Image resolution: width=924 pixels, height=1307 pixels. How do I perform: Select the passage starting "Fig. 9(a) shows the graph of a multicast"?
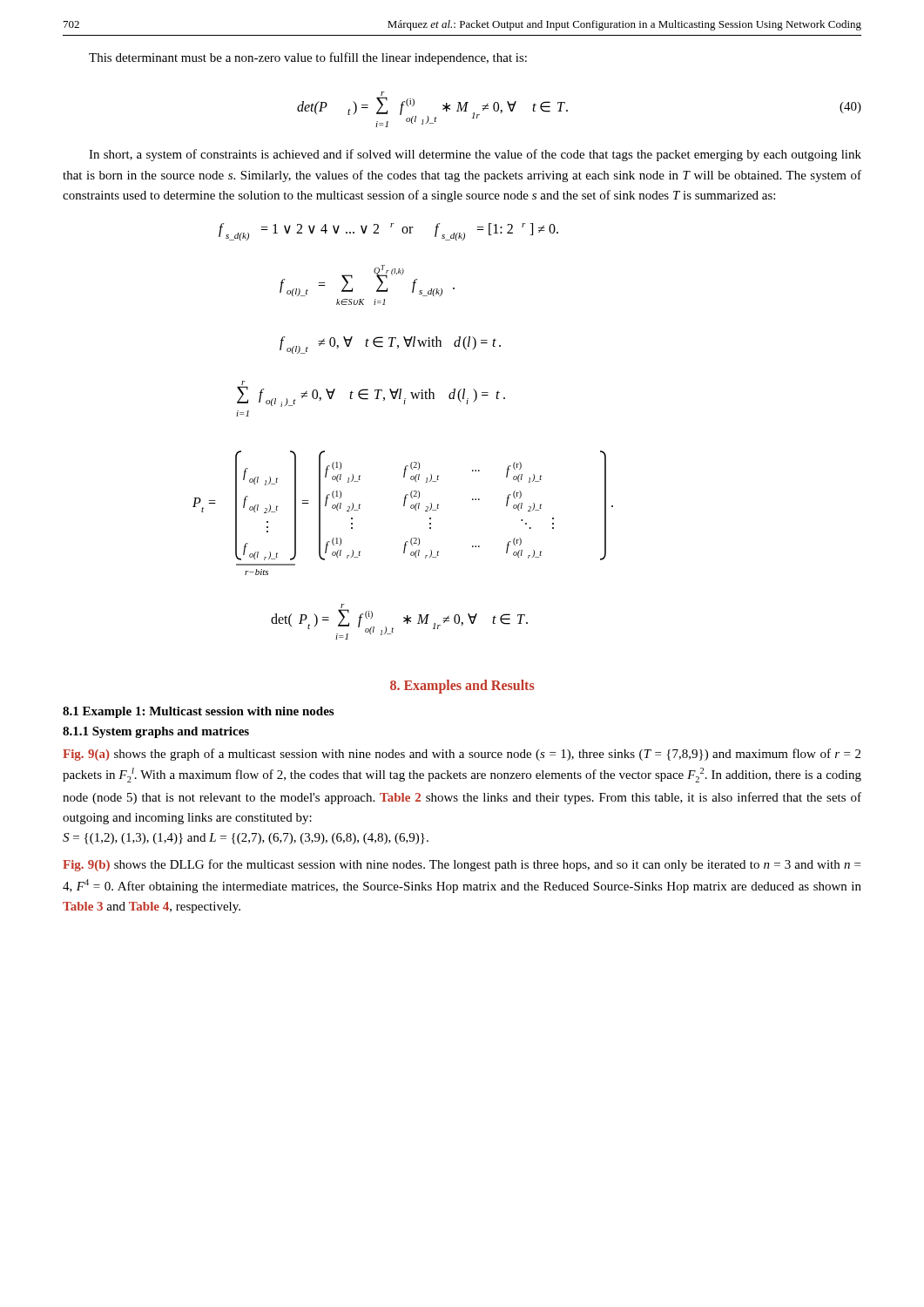tap(462, 796)
